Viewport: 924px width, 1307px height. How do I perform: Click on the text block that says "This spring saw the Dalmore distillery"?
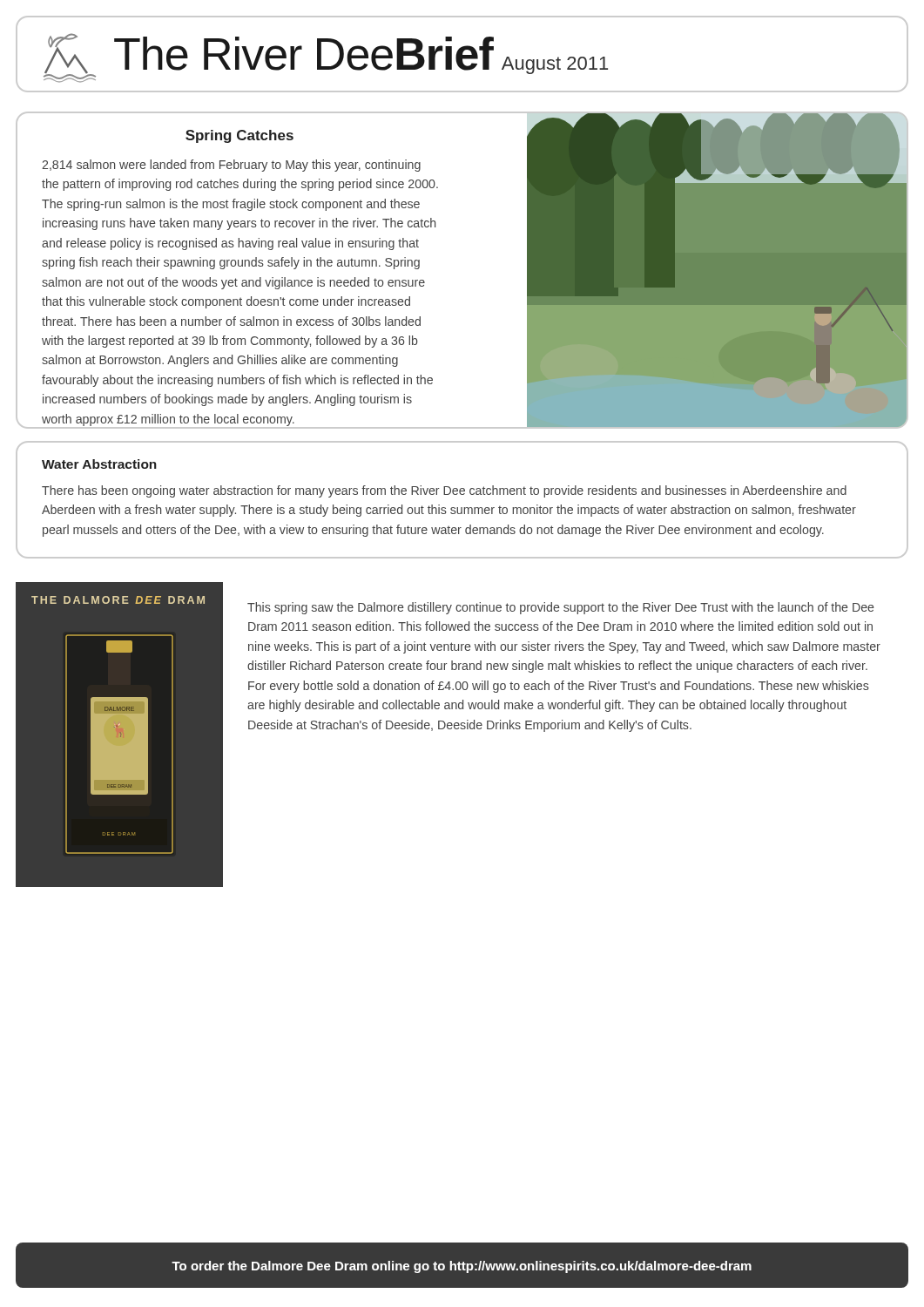(x=564, y=666)
